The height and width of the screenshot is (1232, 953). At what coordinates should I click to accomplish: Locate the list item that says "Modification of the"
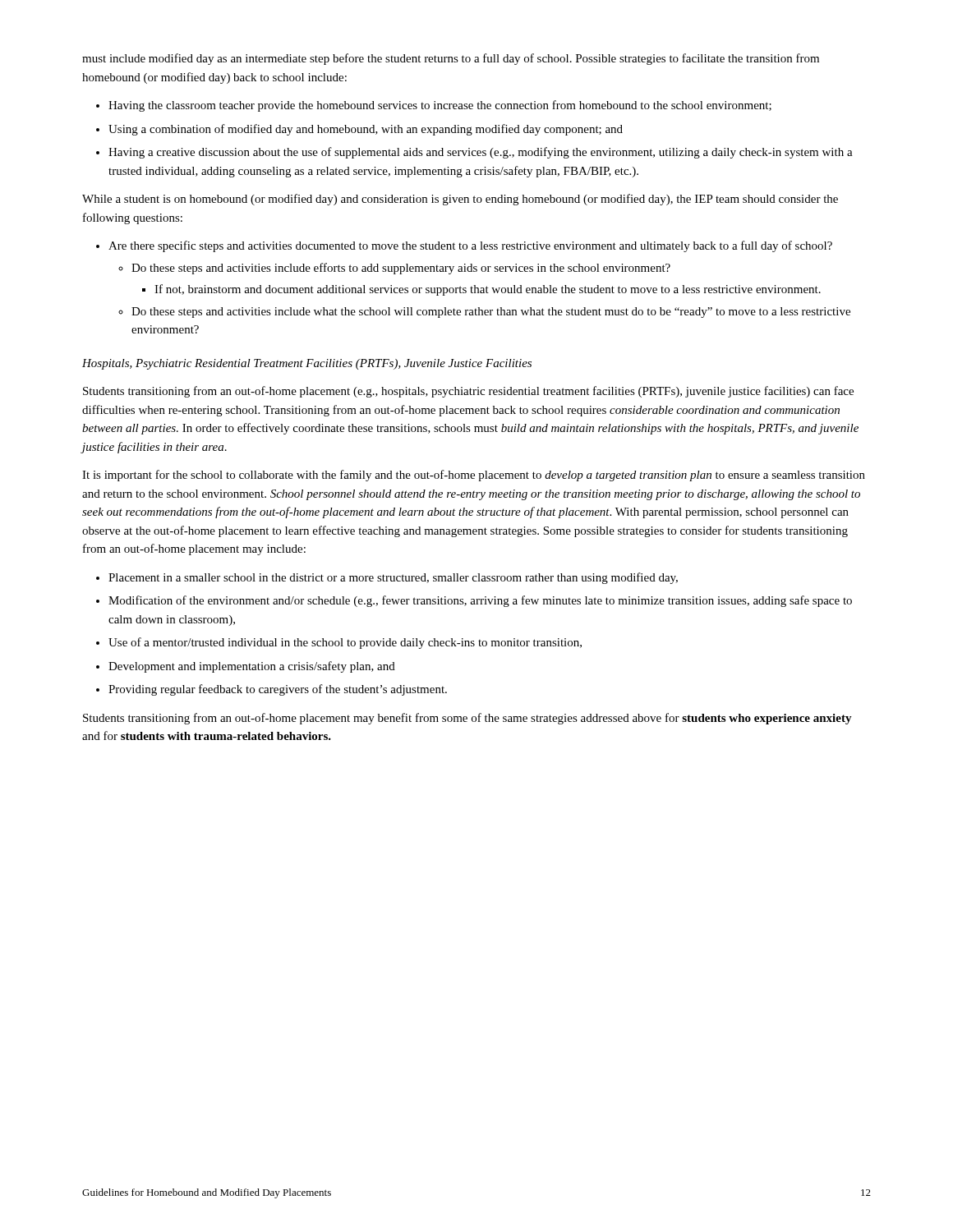490,610
